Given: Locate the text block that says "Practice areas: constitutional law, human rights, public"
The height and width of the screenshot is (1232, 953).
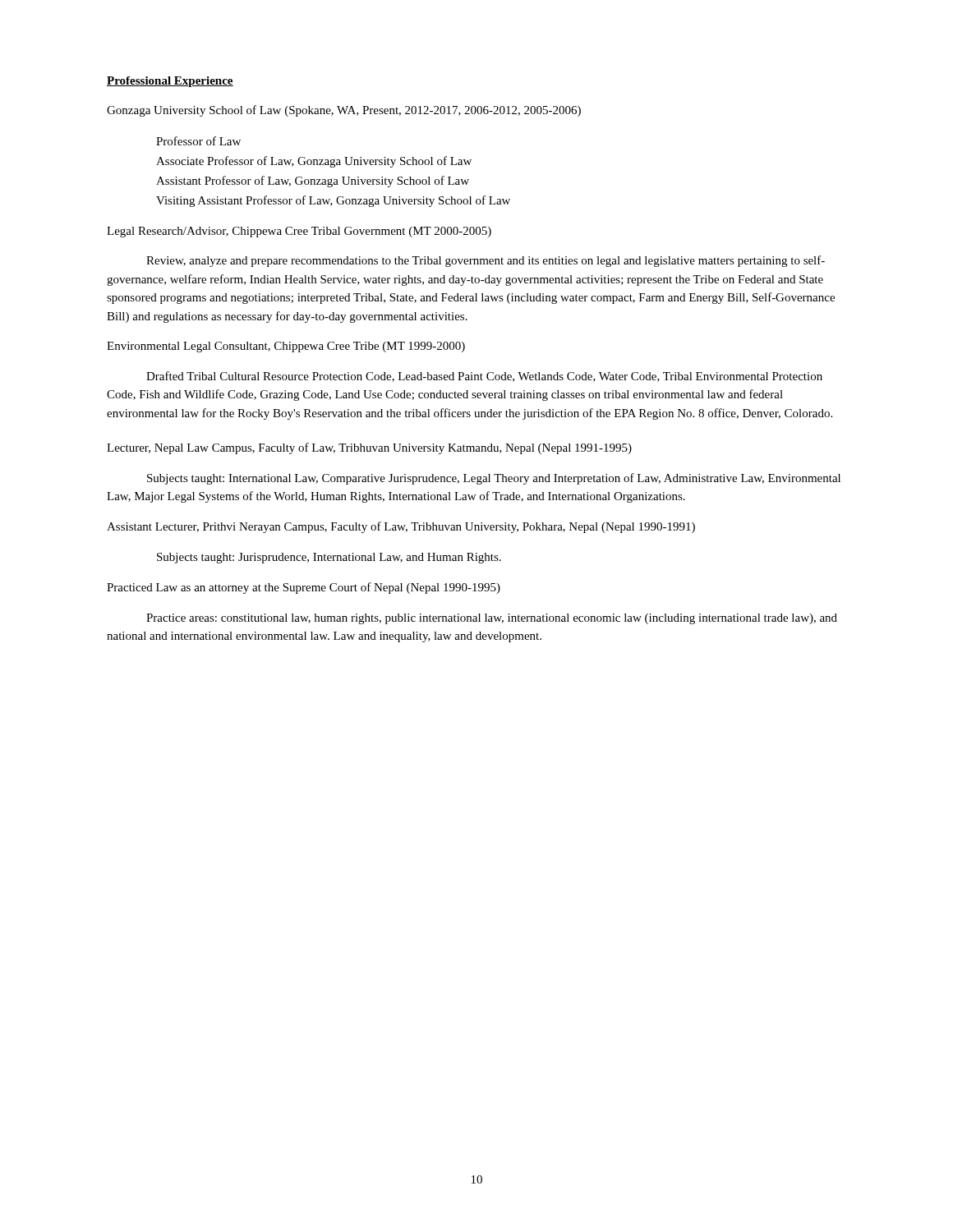Looking at the screenshot, I should point(472,626).
